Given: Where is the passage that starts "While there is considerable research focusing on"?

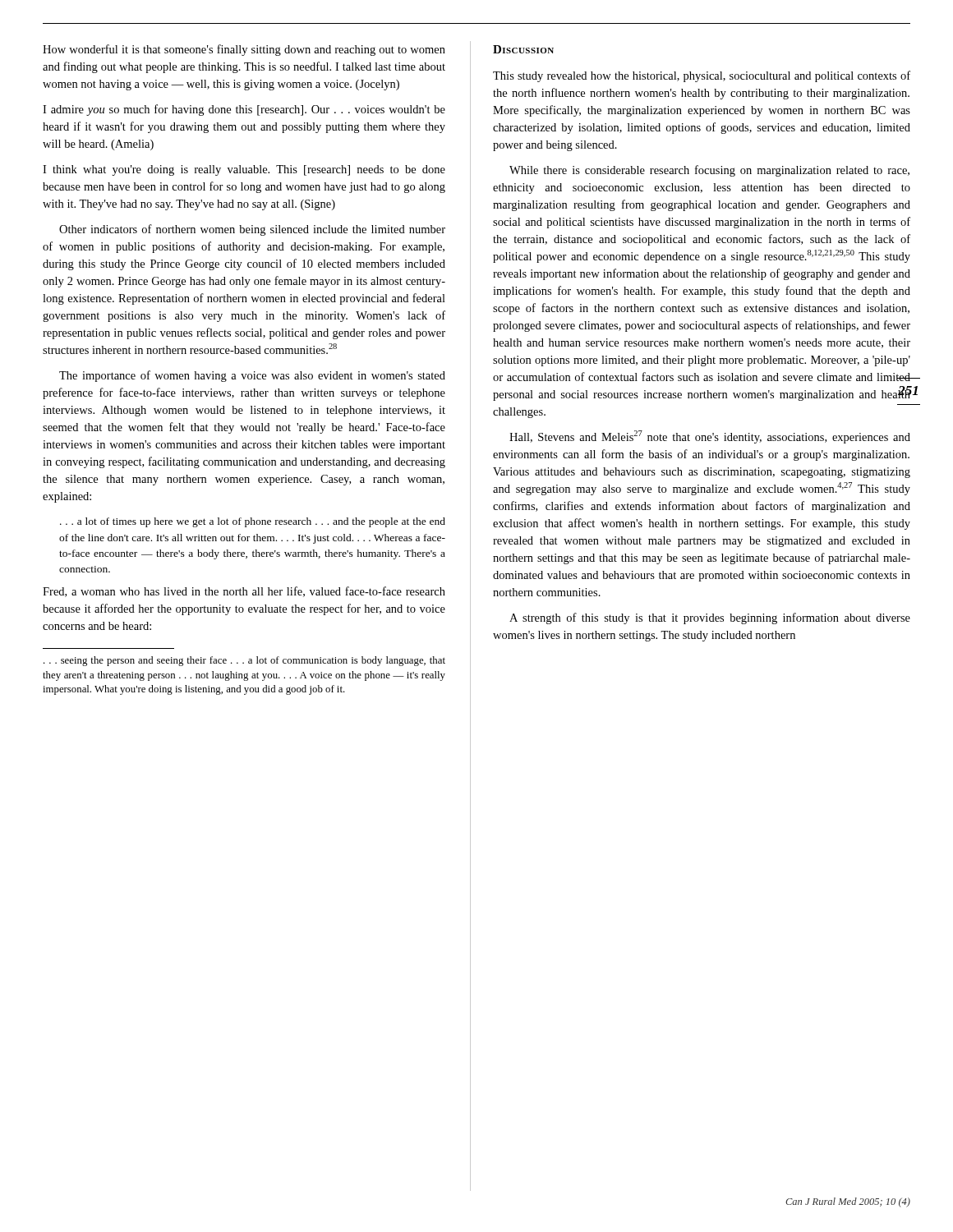Looking at the screenshot, I should [702, 291].
